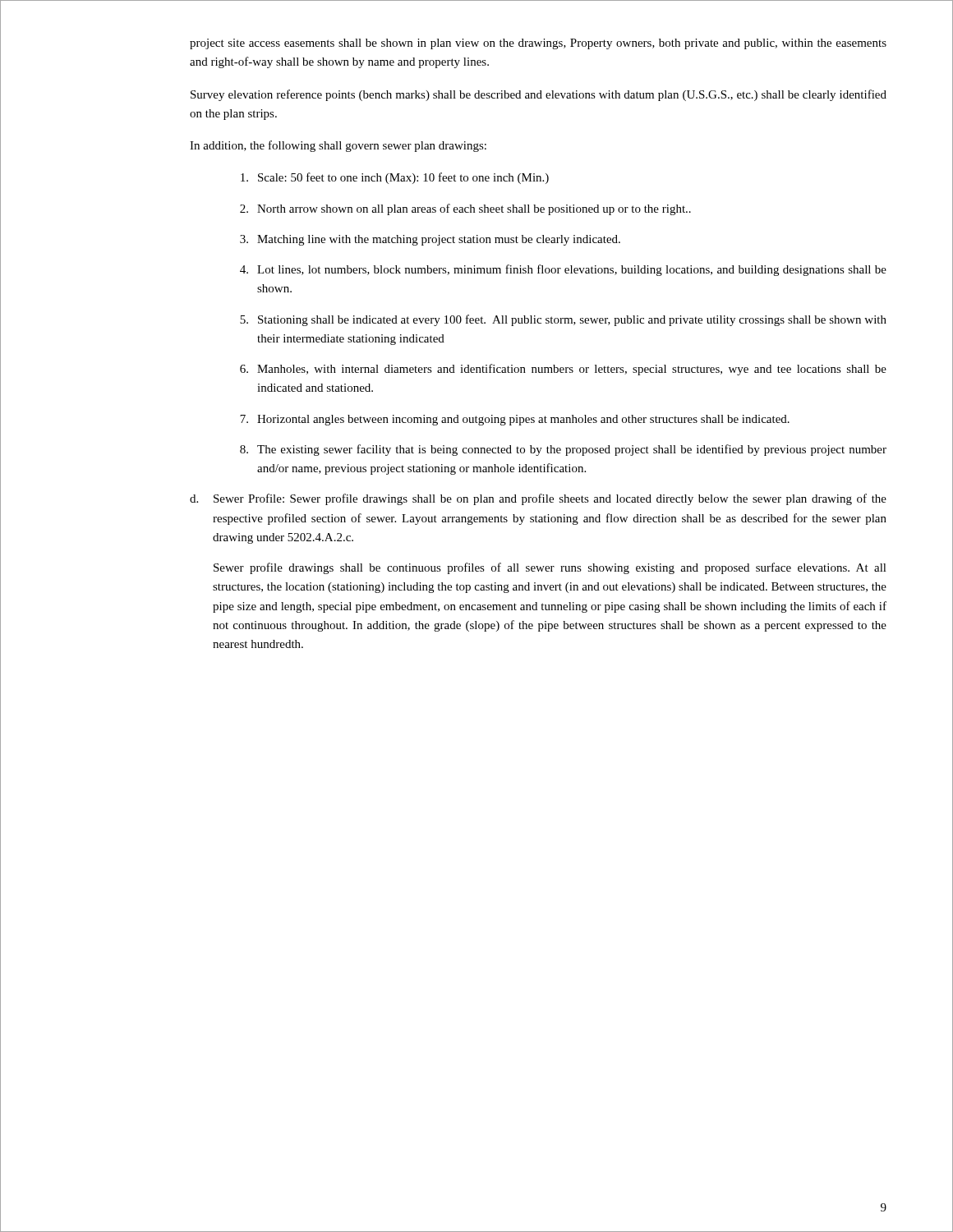
Task: Locate the list item with the text "2. North arrow shown on"
Action: [553, 209]
